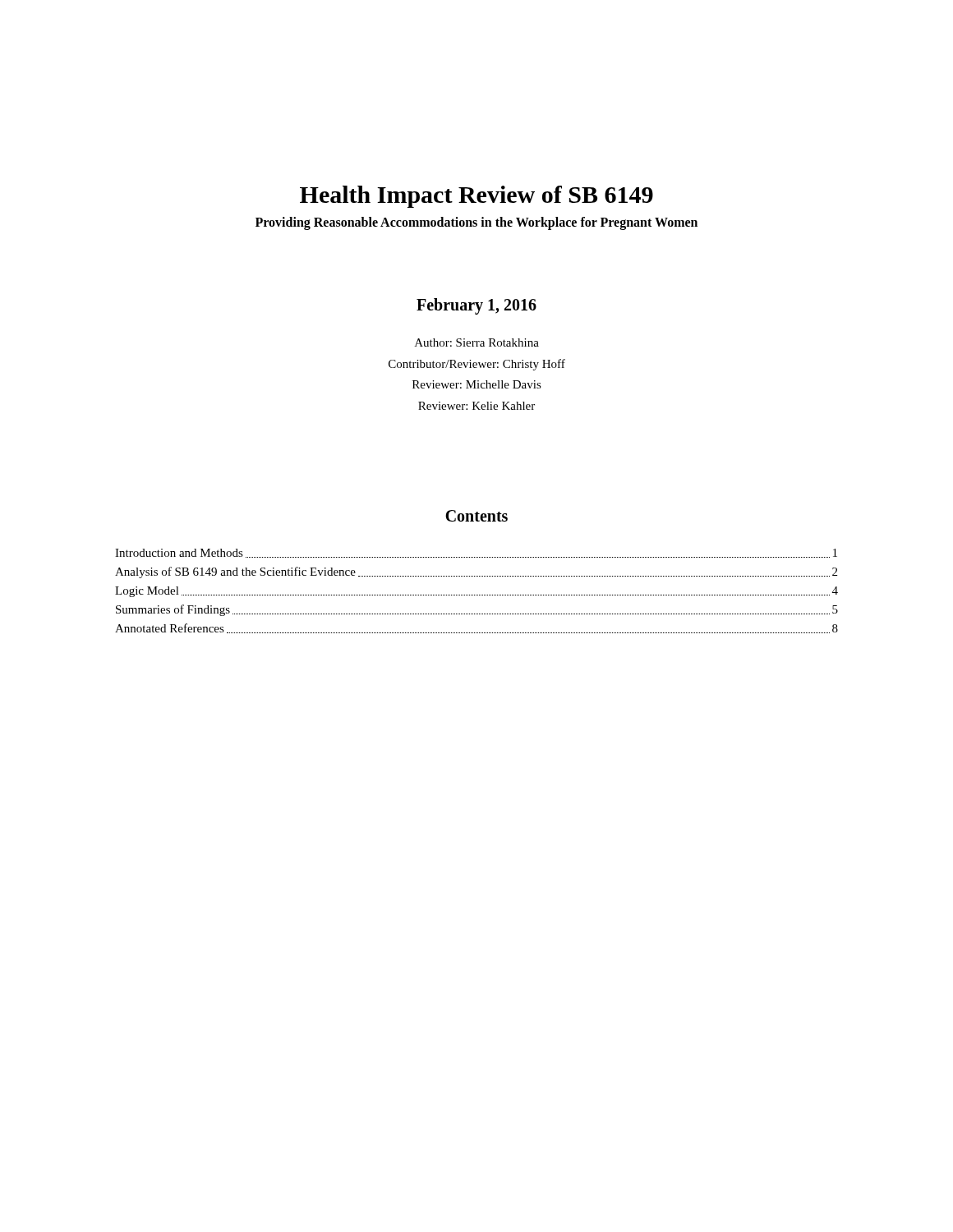Locate the text block that says "Author: Sierra Rotakhina Contributor/Reviewer: Christy Hoff Reviewer:"
This screenshot has width=953, height=1232.
pos(476,374)
